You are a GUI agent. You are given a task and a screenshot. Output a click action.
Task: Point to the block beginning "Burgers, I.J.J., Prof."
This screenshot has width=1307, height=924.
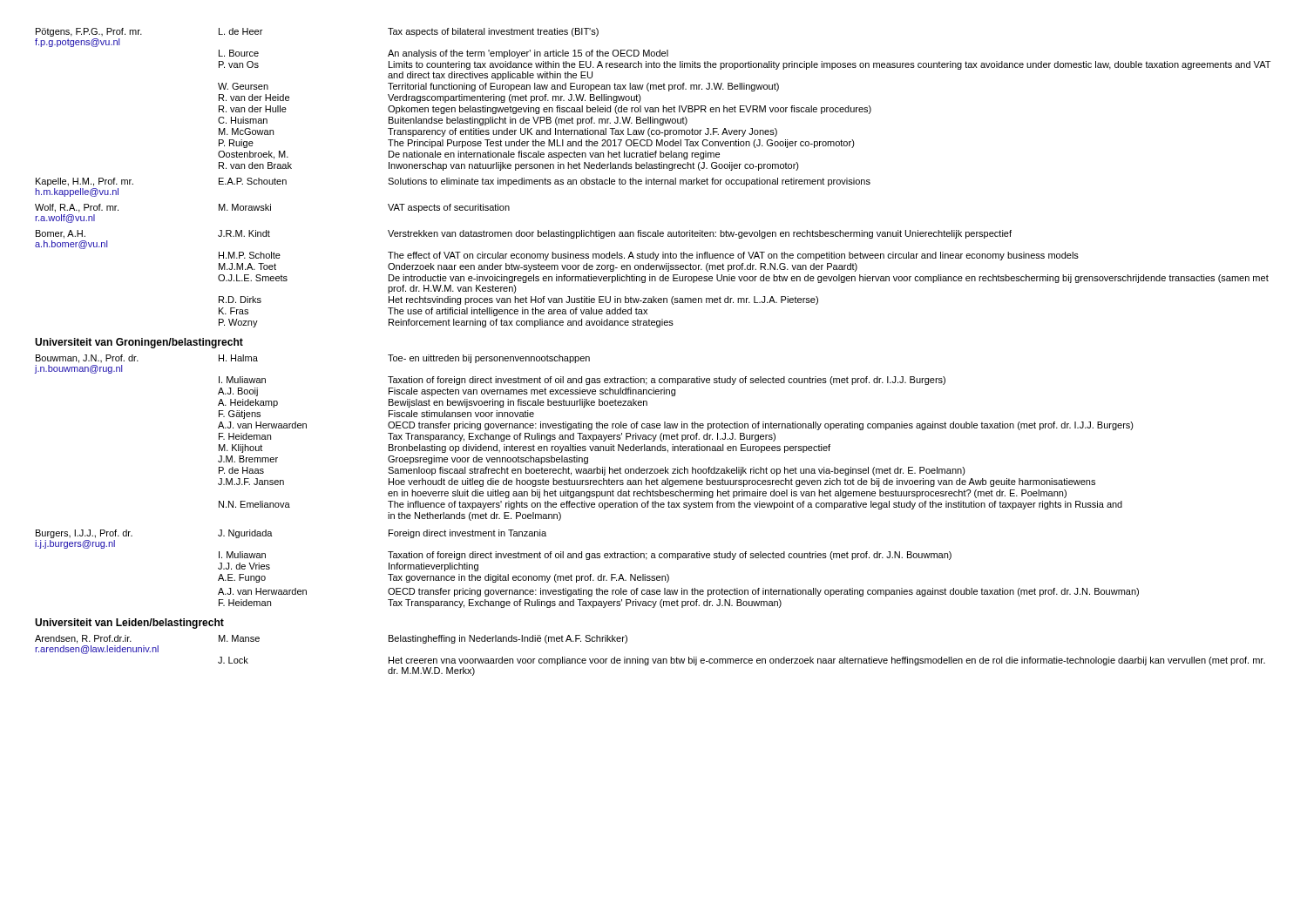pyautogui.click(x=82, y=533)
